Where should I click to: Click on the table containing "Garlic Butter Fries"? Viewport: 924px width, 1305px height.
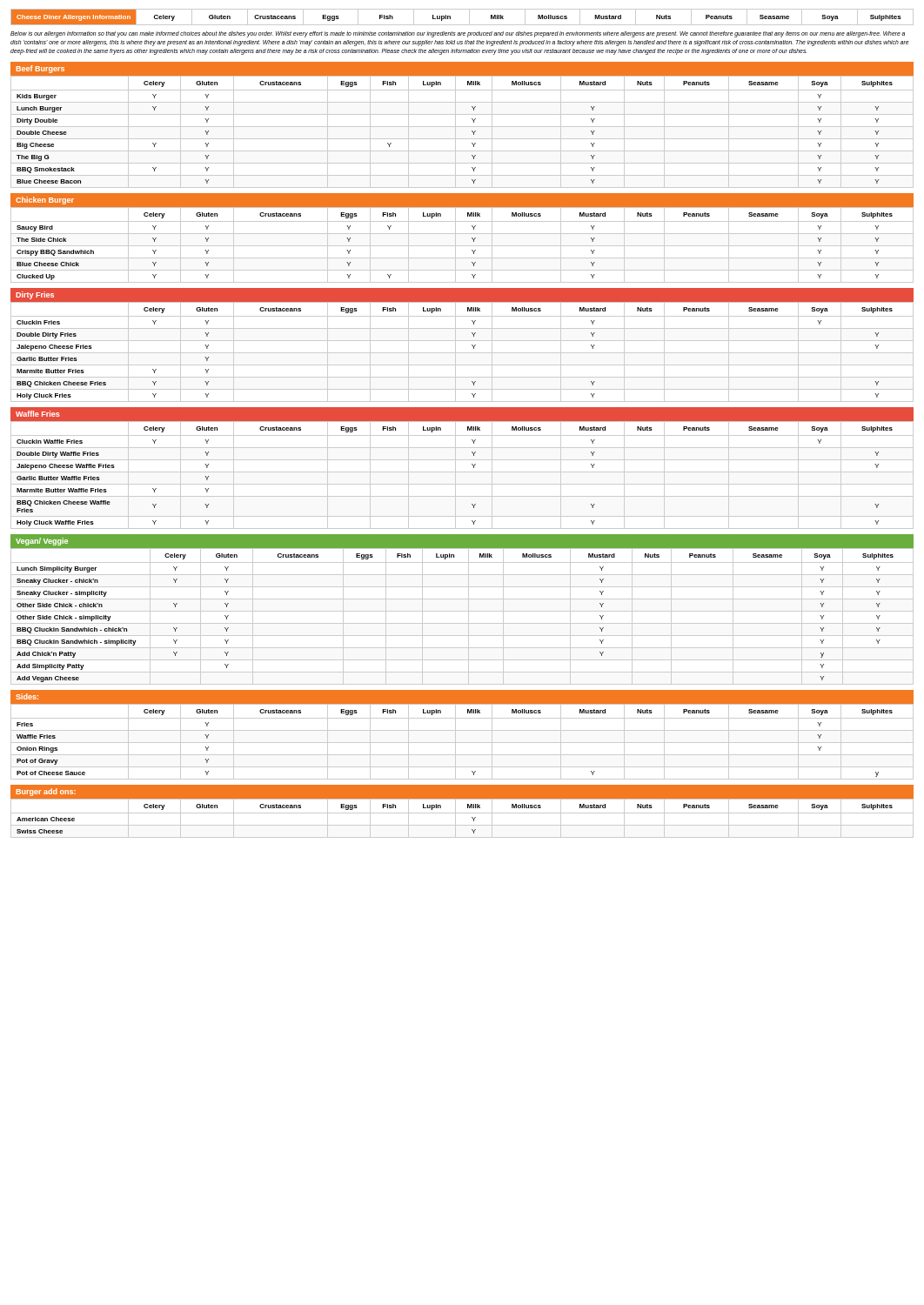(x=462, y=352)
